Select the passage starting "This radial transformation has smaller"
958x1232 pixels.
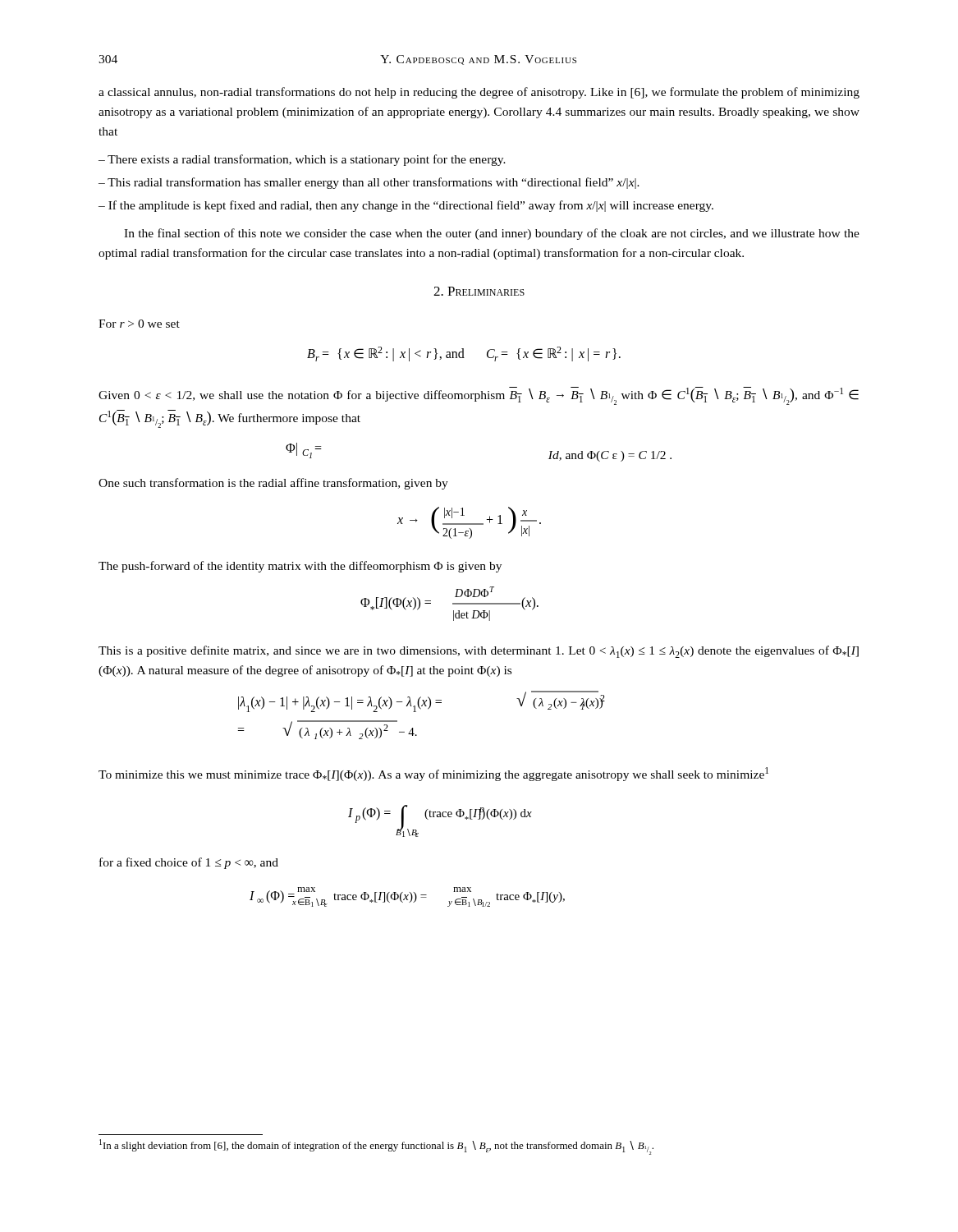[x=374, y=182]
